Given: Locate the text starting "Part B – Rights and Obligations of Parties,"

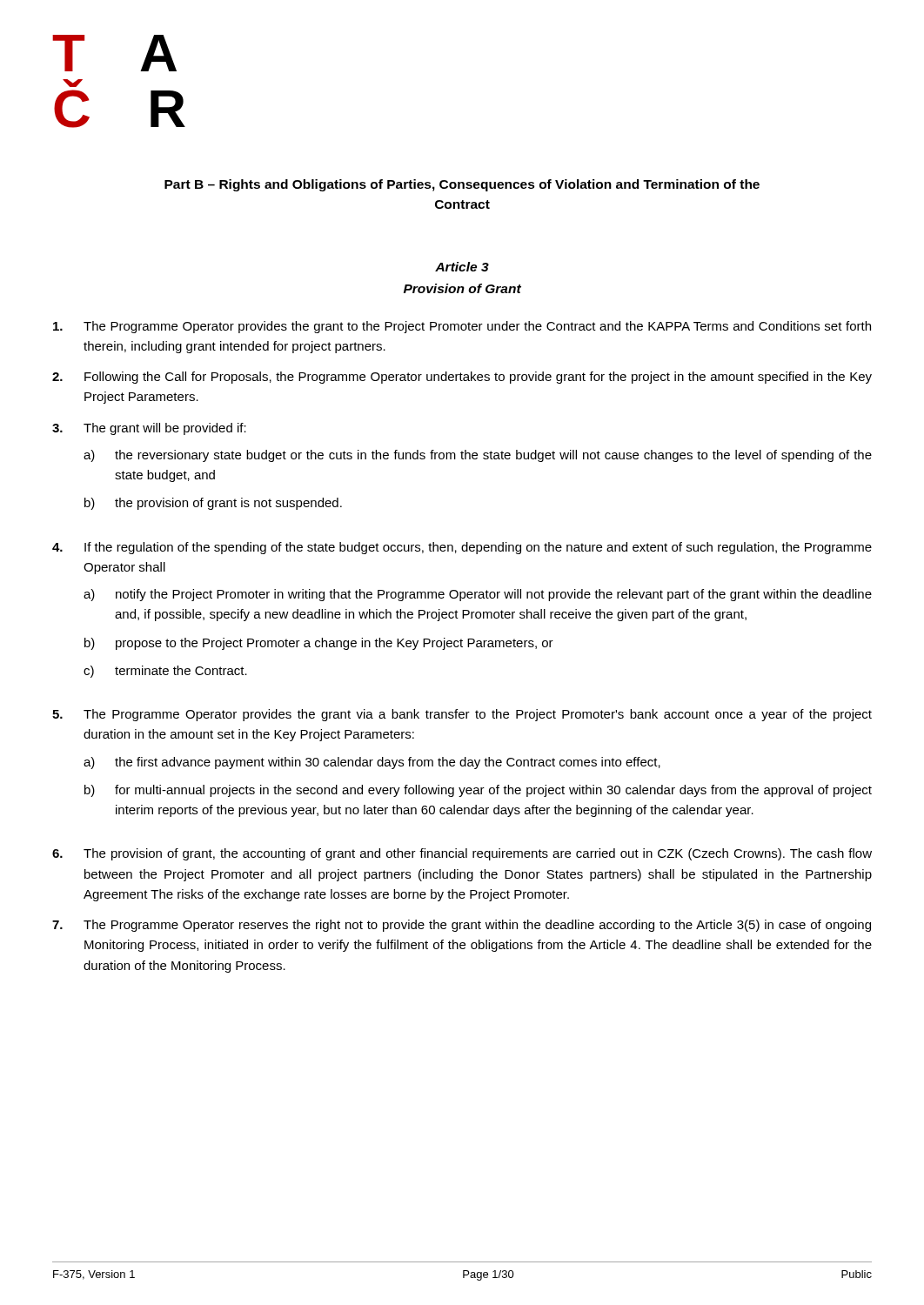Looking at the screenshot, I should coord(462,194).
